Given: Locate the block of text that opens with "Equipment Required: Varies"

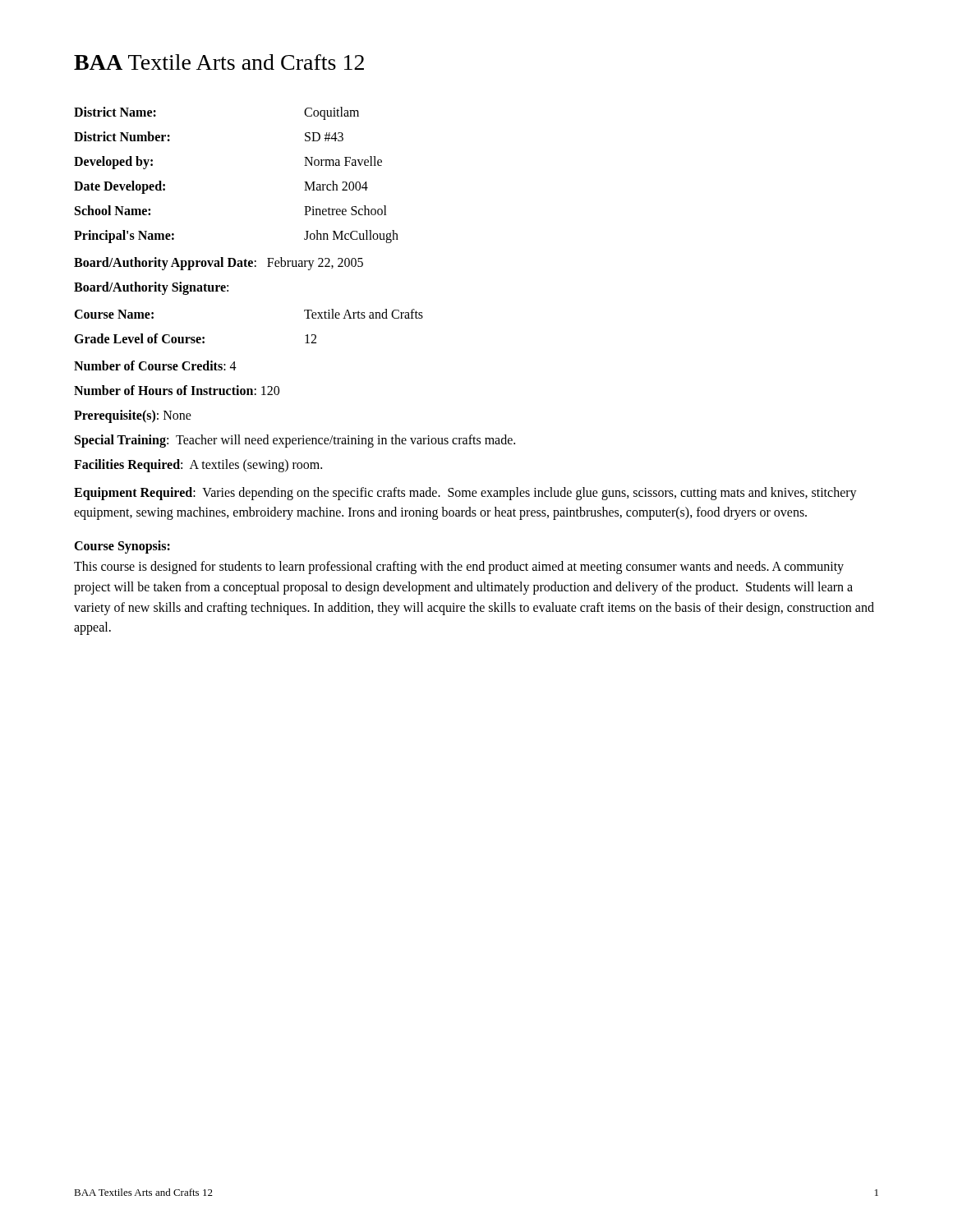Looking at the screenshot, I should (x=465, y=502).
